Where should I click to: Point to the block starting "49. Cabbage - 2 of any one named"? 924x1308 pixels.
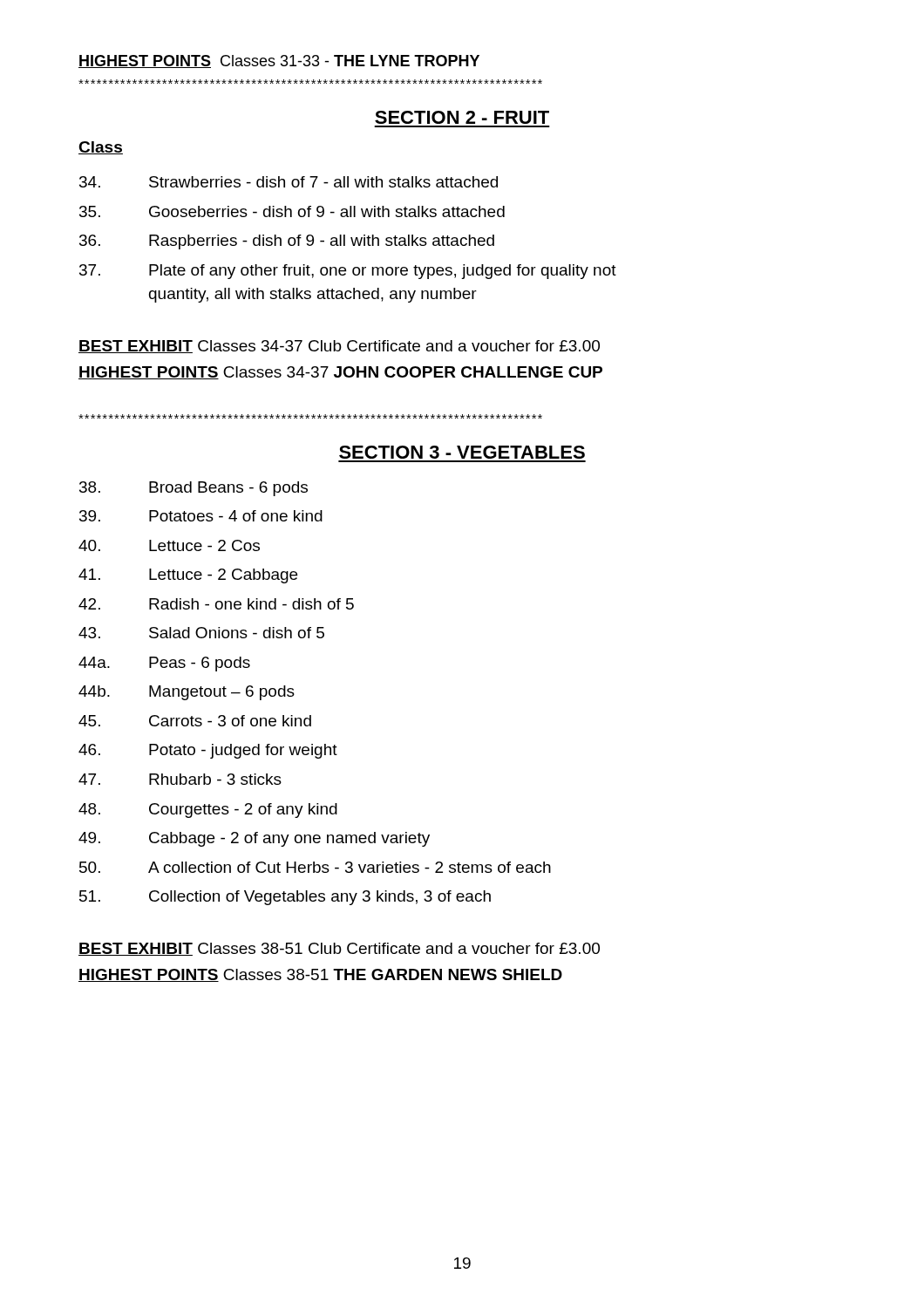click(x=254, y=839)
